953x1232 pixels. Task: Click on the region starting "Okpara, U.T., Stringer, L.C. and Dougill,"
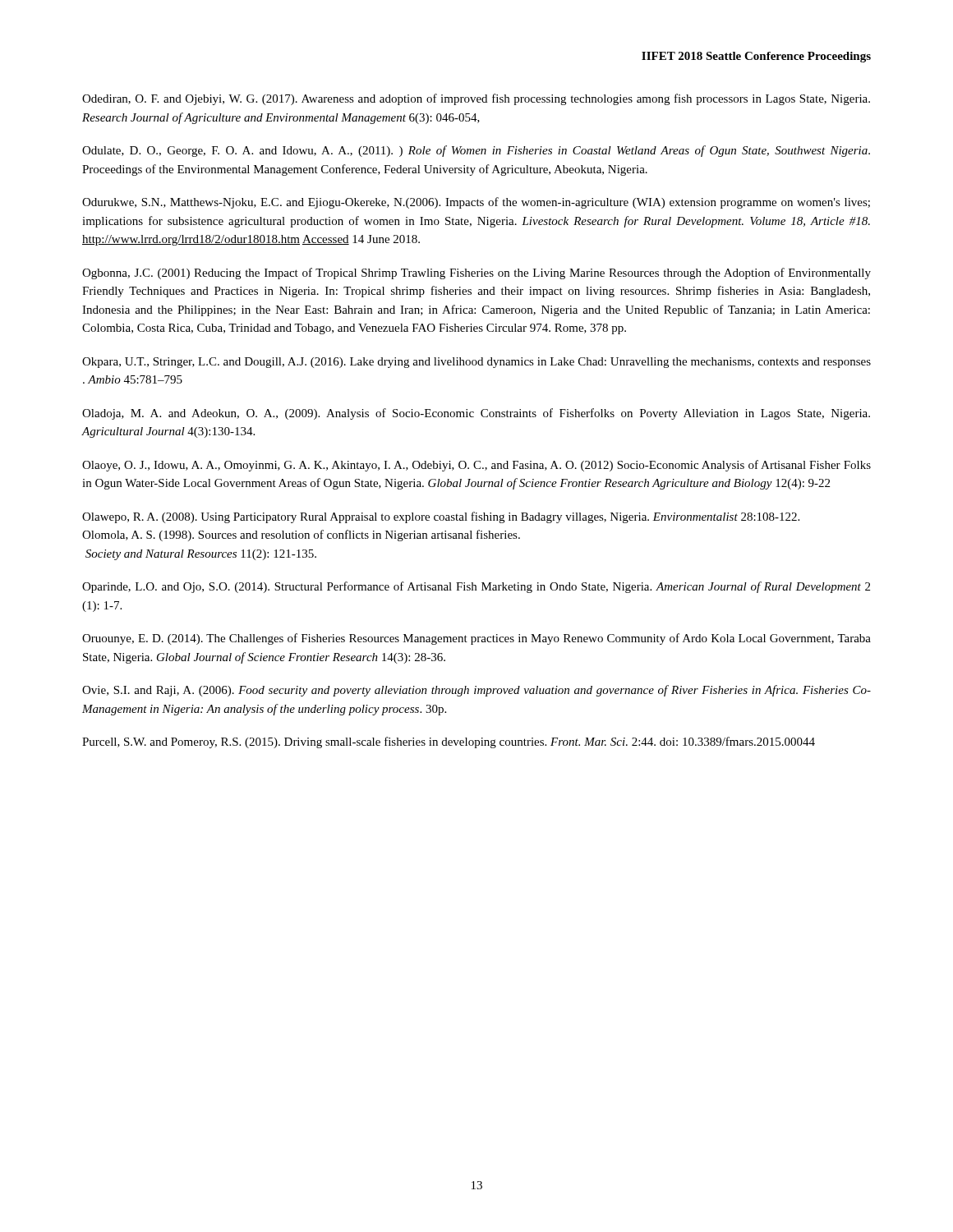476,370
